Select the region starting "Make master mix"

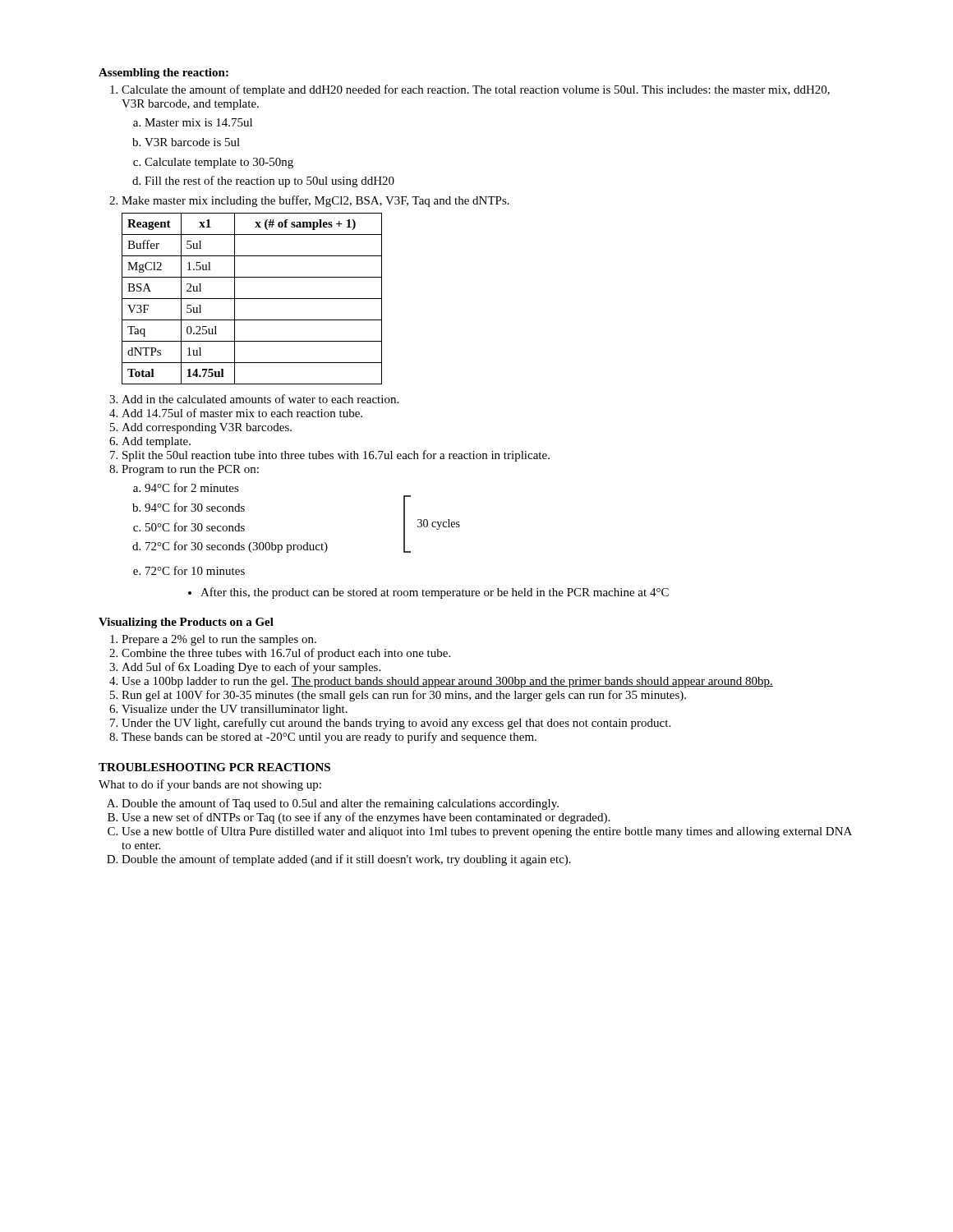pos(488,201)
